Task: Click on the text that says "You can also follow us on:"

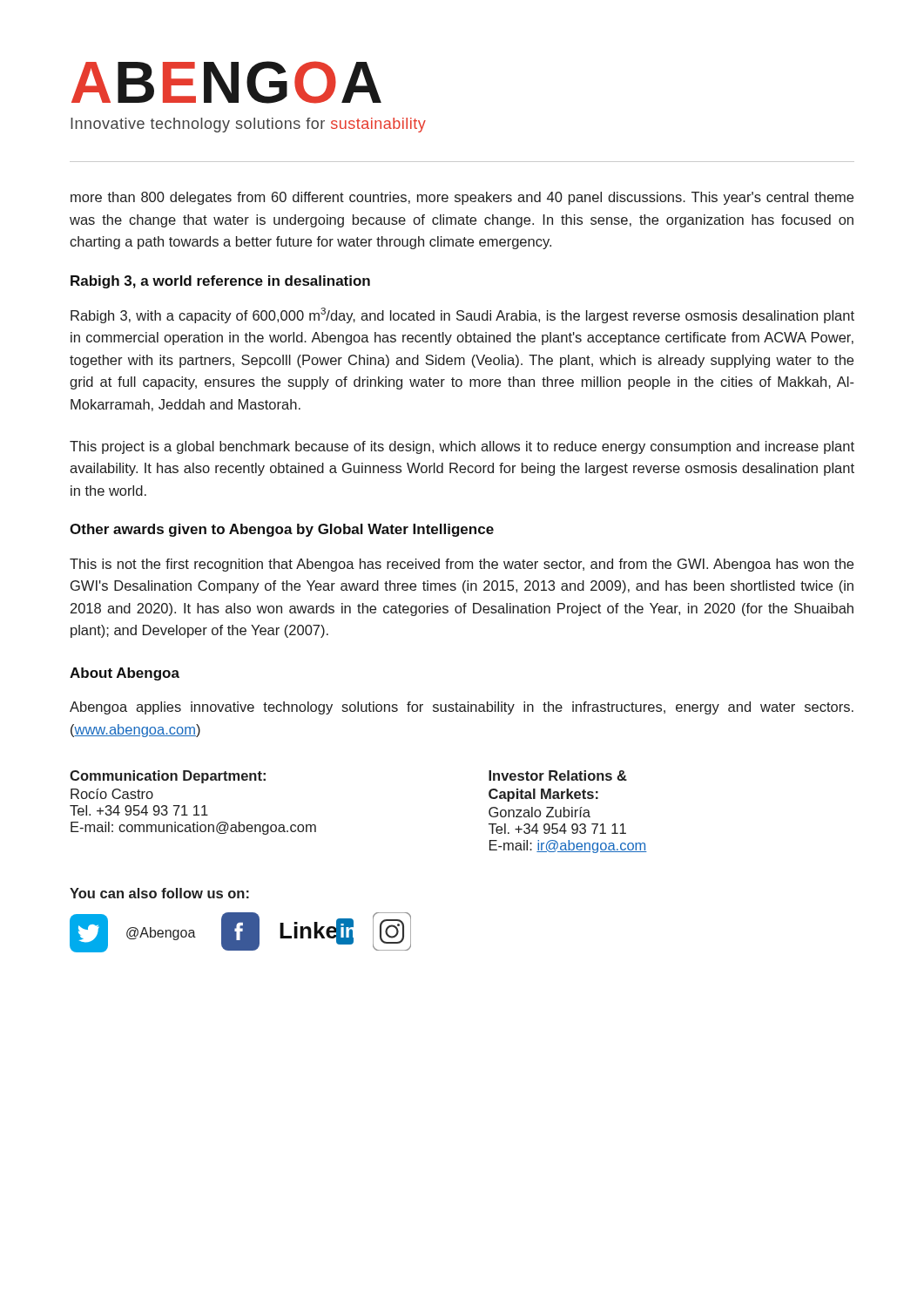Action: [160, 893]
